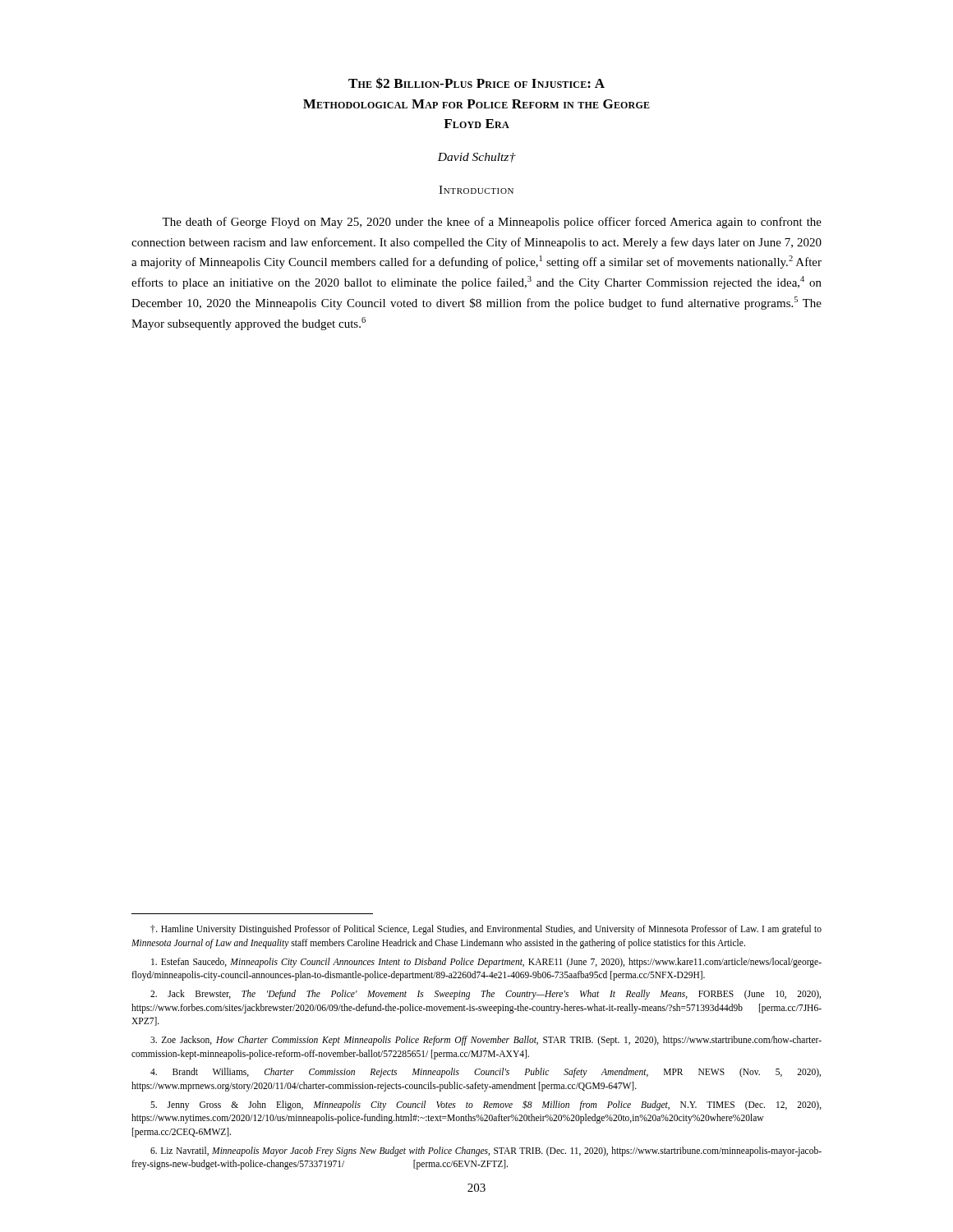This screenshot has width=953, height=1232.
Task: Select the element starting "Jack Brewster, The 'Defund The"
Action: (x=476, y=1007)
